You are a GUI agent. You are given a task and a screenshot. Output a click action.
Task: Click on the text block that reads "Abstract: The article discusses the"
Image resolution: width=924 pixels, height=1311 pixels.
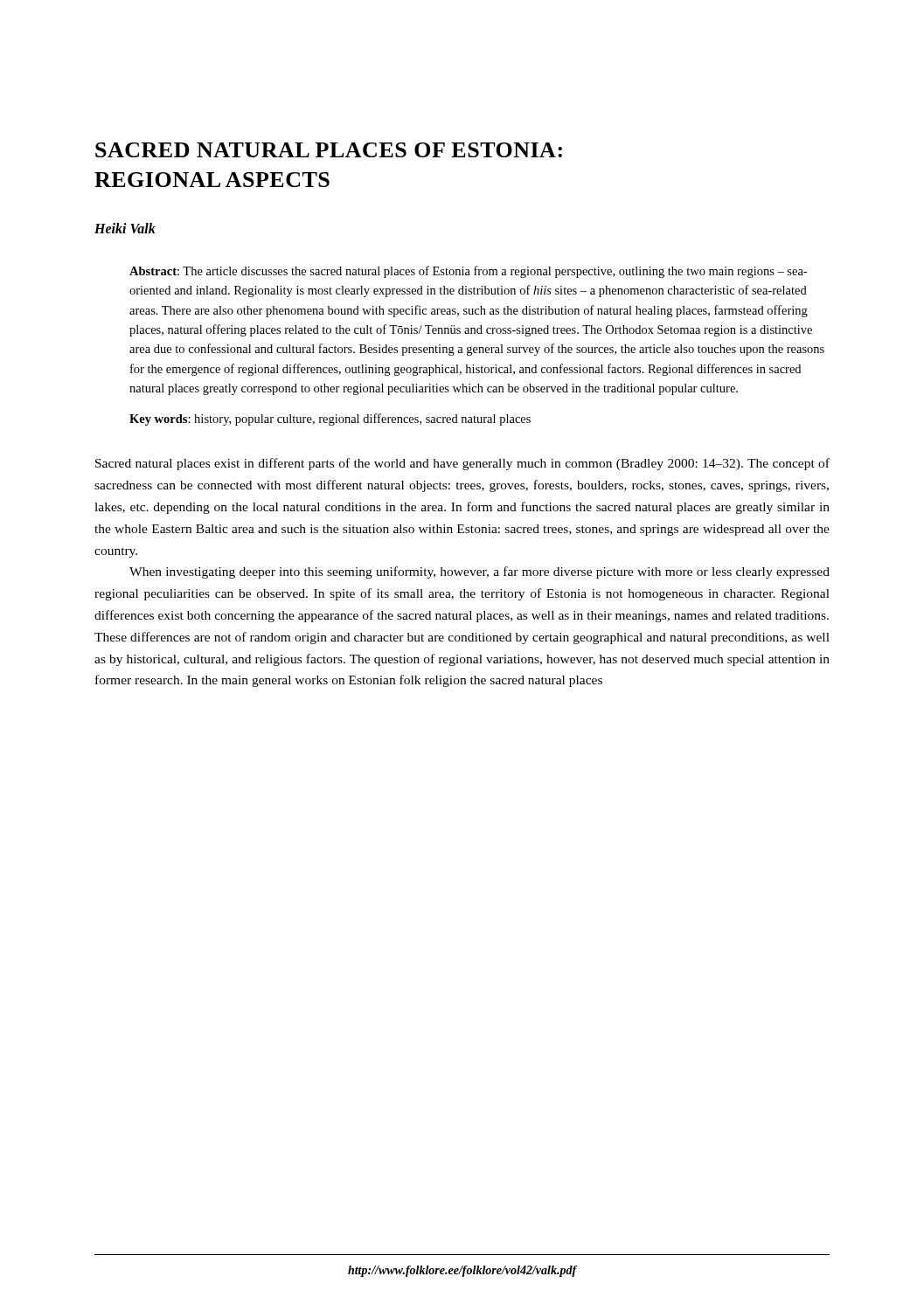[479, 345]
